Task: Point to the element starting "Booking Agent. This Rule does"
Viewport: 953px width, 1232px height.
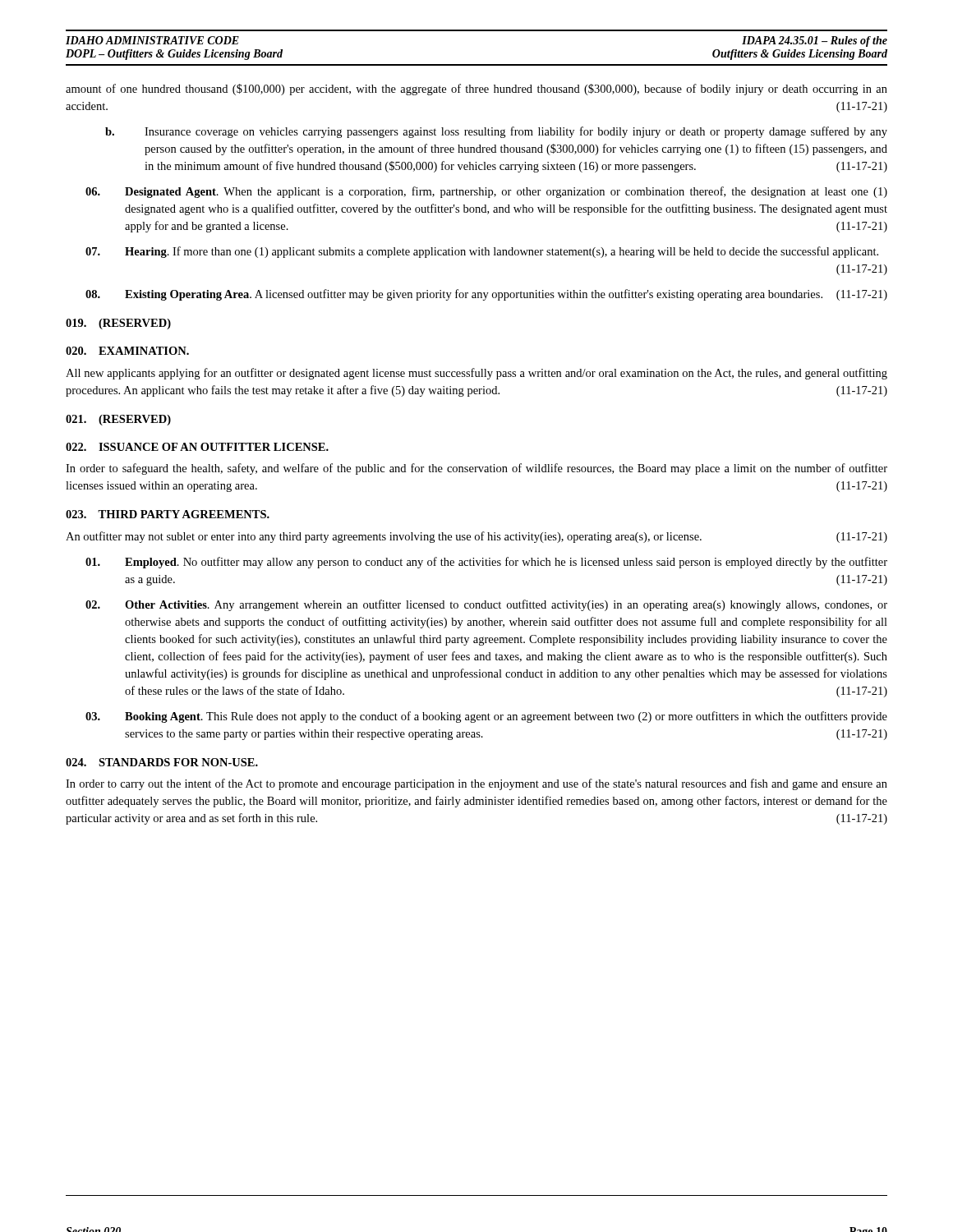Action: pos(476,725)
